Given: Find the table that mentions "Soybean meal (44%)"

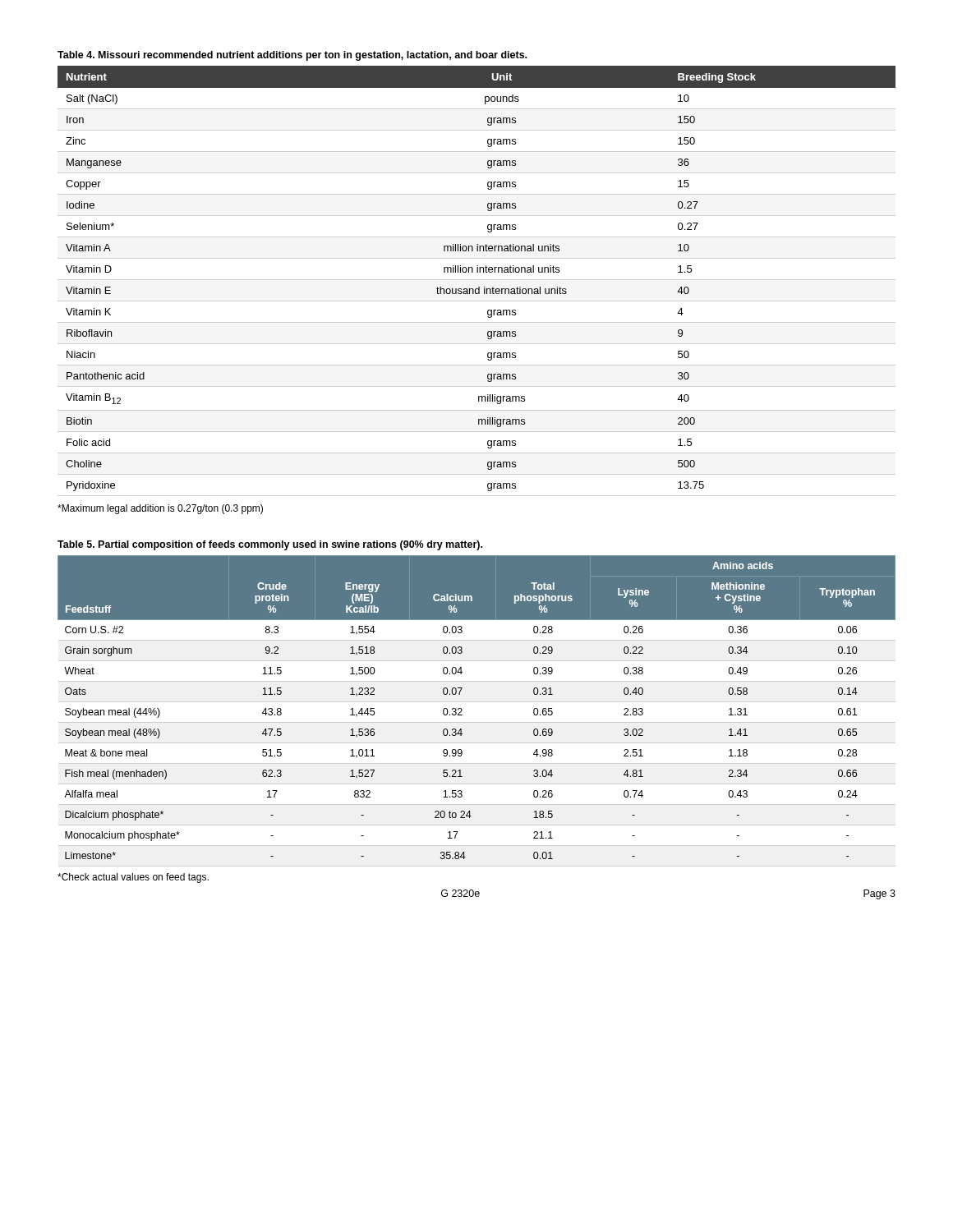Looking at the screenshot, I should tap(476, 711).
